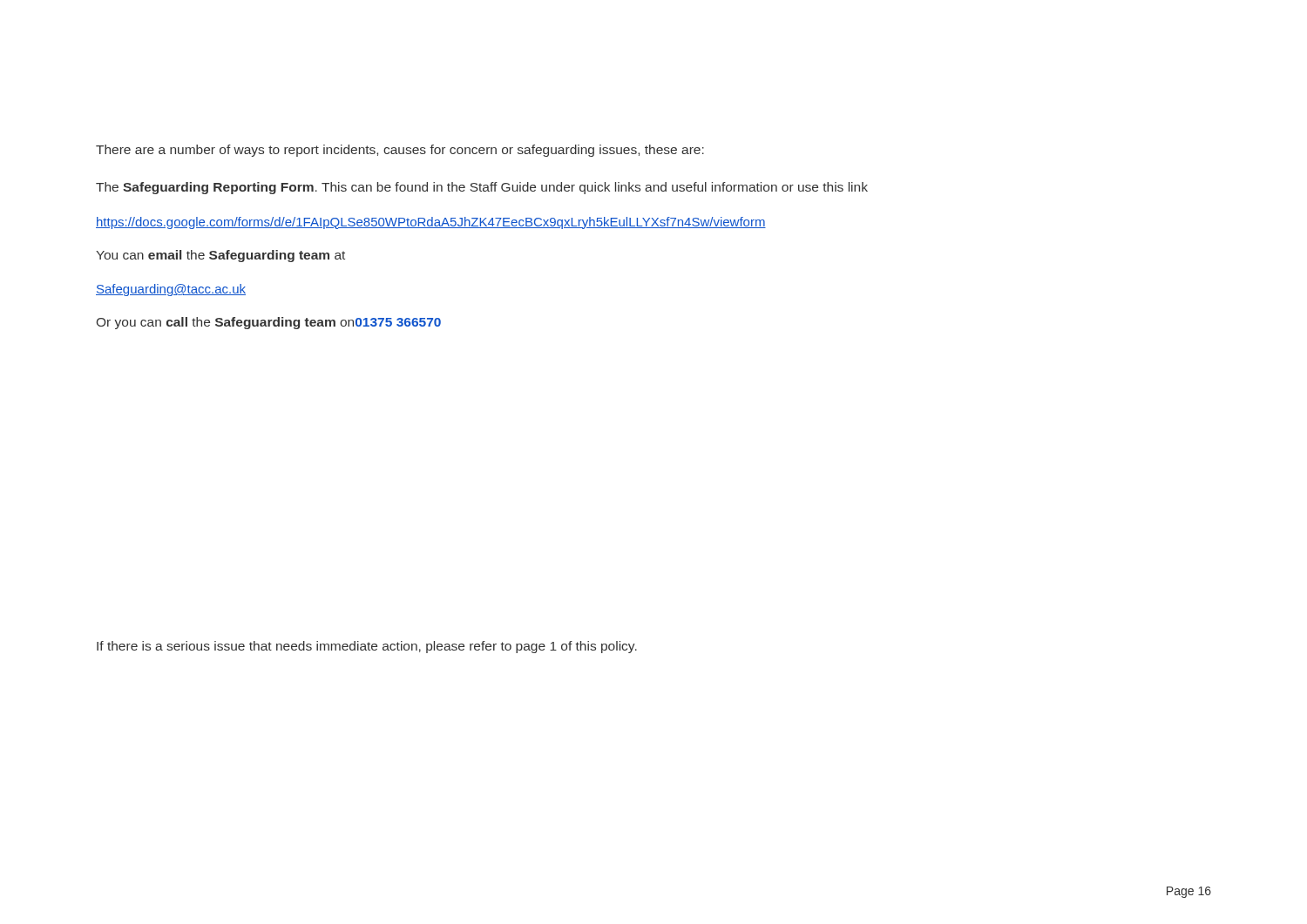1307x924 pixels.
Task: Select the region starting "You can email the Safeguarding team"
Action: pos(221,254)
